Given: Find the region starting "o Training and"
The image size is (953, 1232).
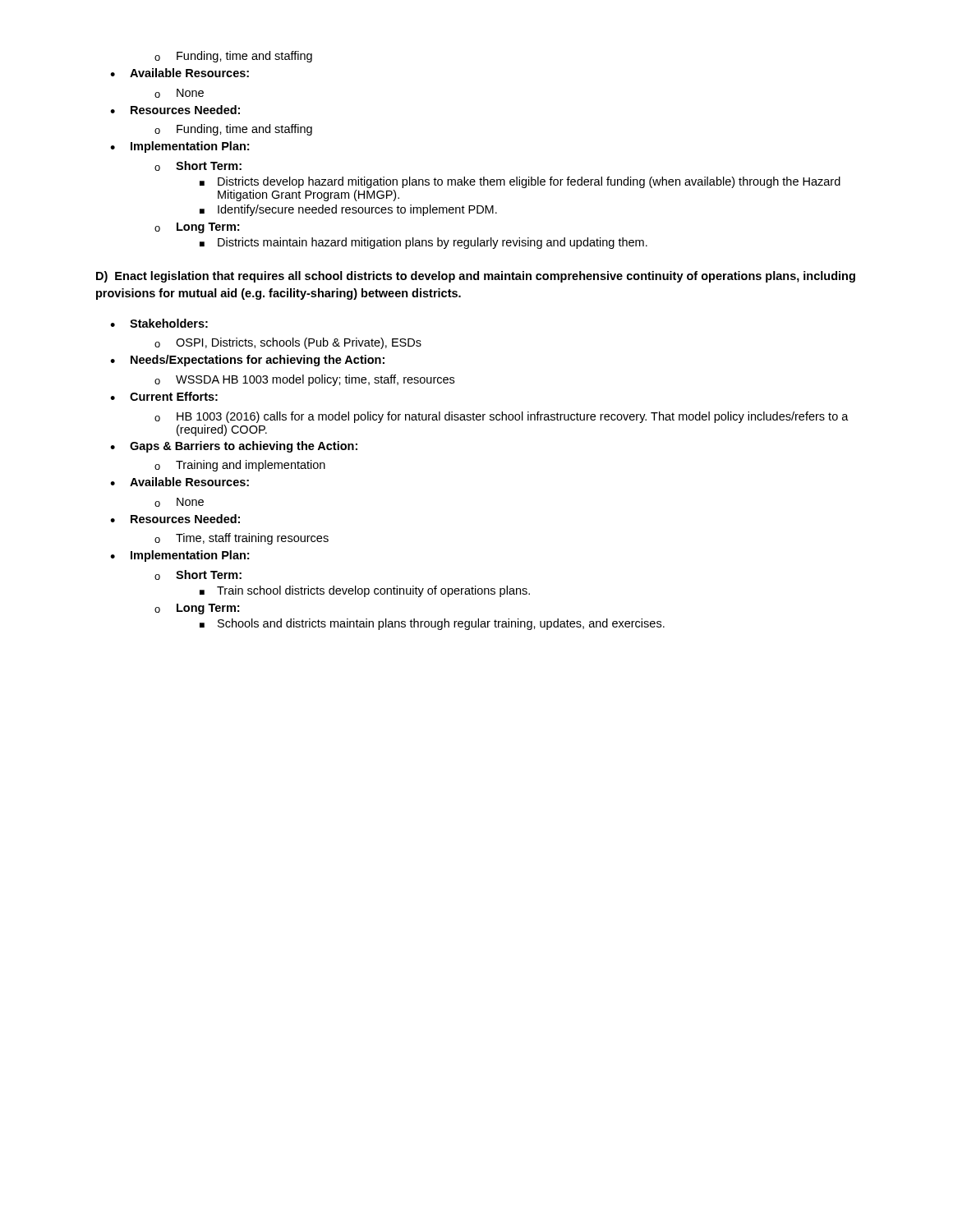Looking at the screenshot, I should [240, 466].
